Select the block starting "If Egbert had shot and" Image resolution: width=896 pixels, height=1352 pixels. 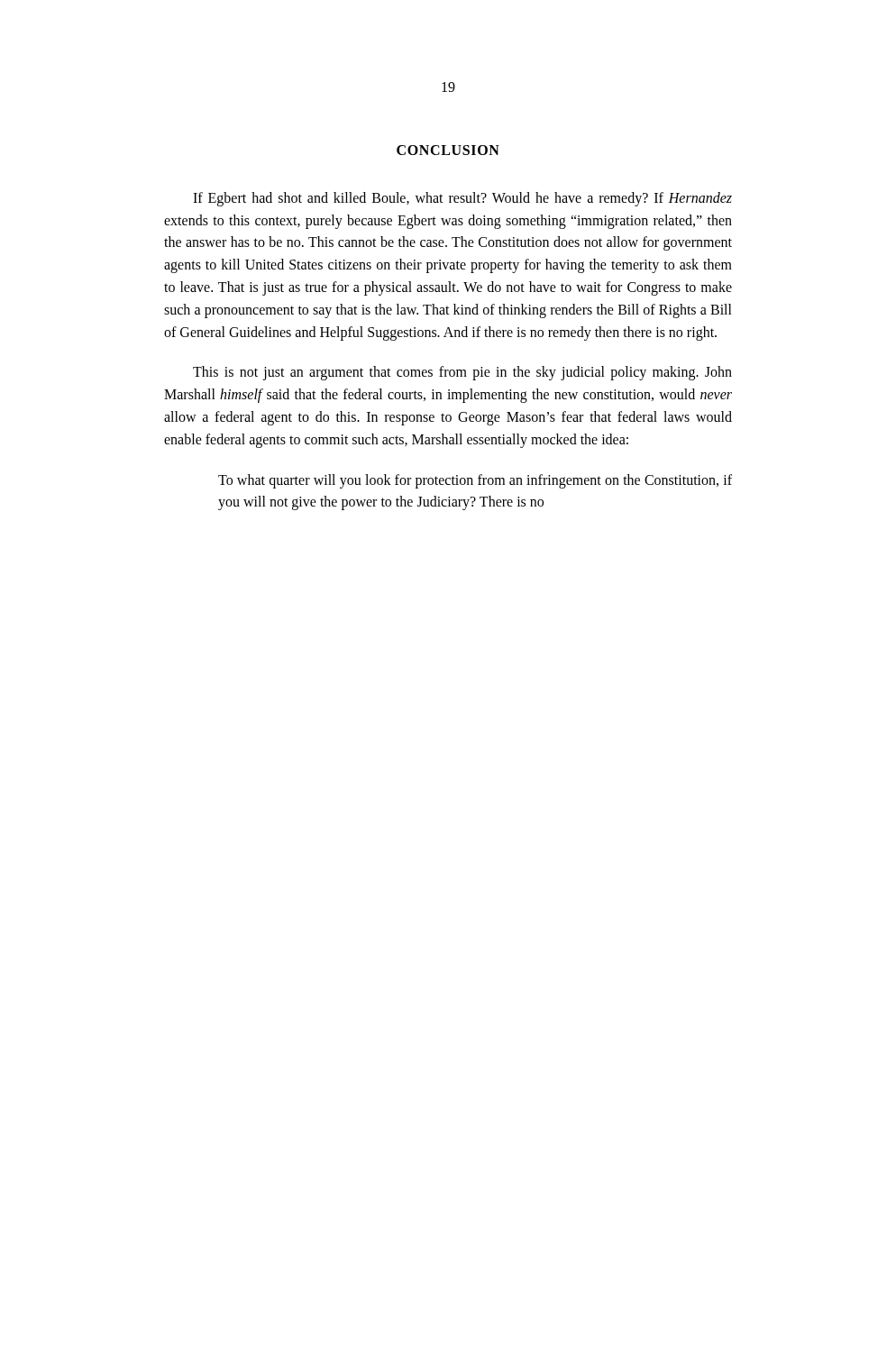tap(448, 265)
